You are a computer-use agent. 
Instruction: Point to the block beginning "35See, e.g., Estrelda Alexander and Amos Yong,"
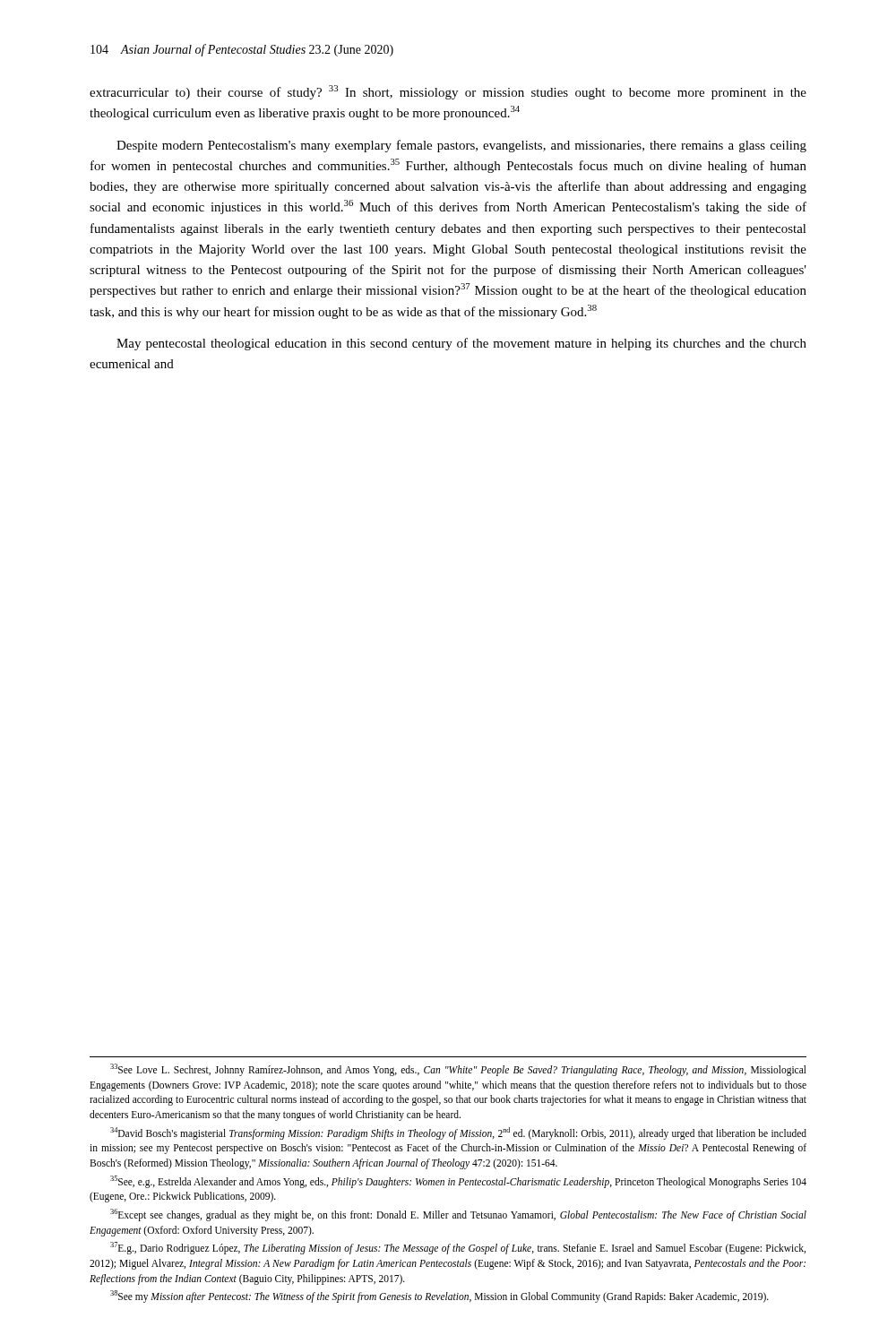pyautogui.click(x=448, y=1188)
